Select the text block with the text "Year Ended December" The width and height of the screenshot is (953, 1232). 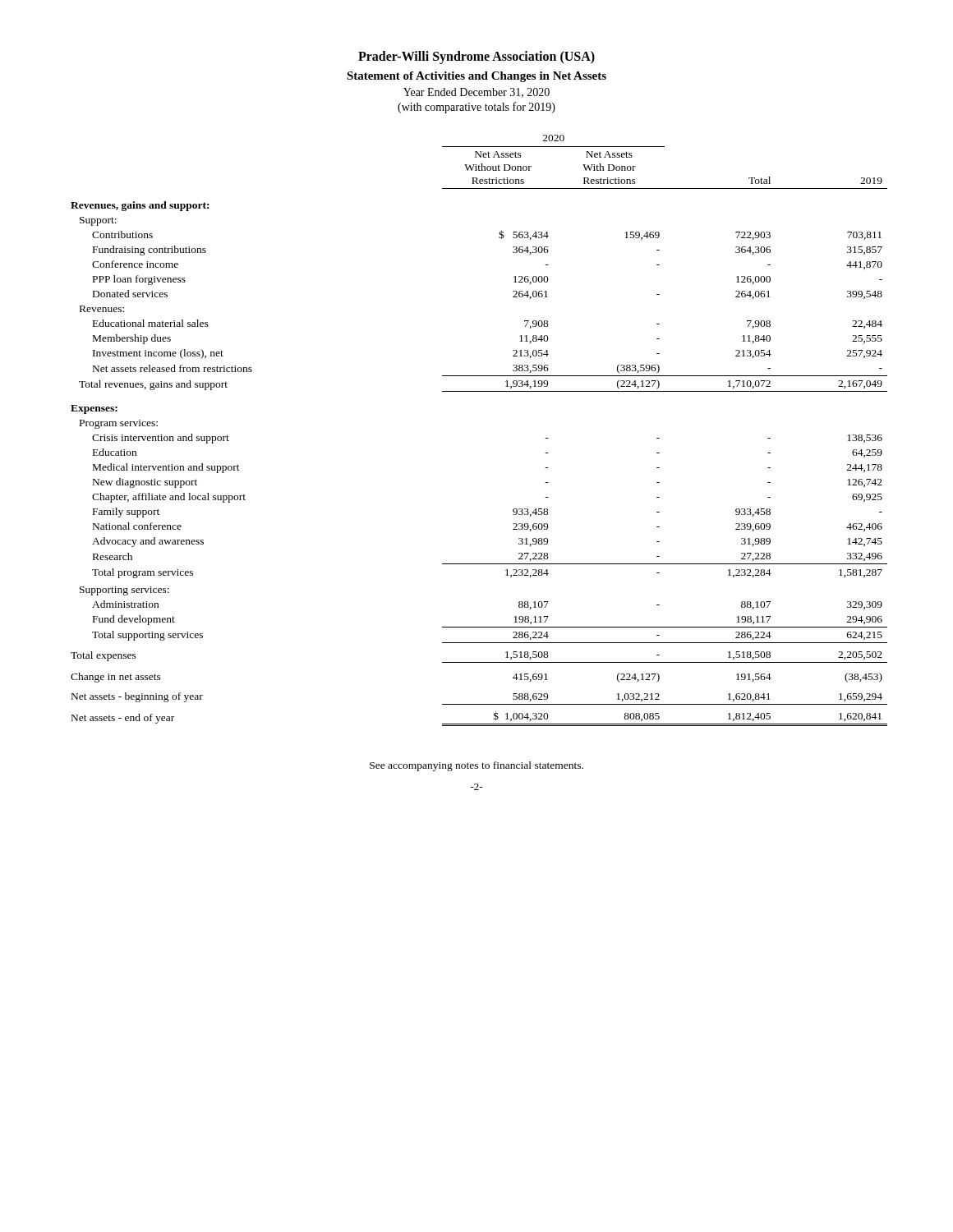476,92
